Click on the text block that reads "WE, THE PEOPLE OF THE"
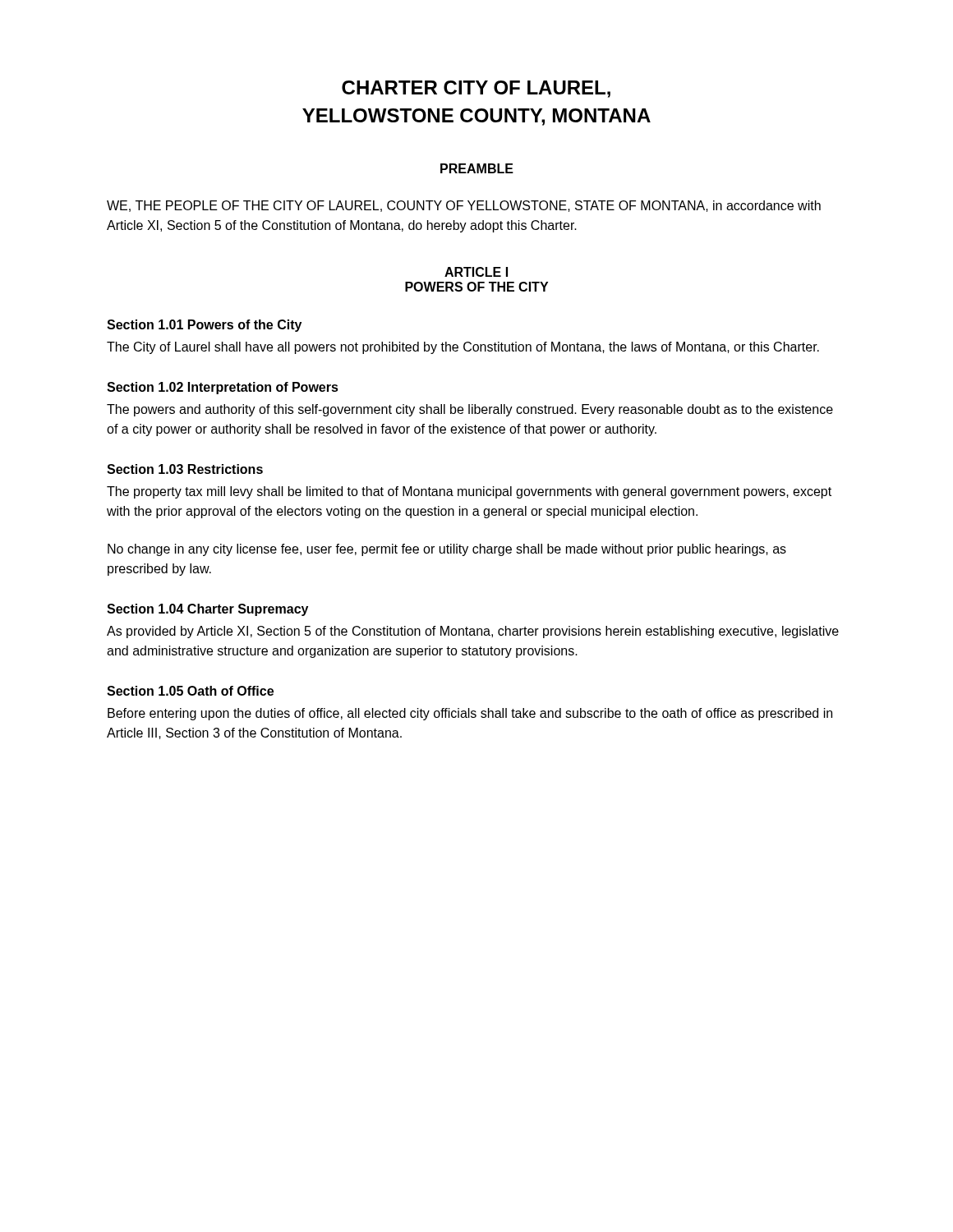The image size is (953, 1232). click(x=464, y=216)
